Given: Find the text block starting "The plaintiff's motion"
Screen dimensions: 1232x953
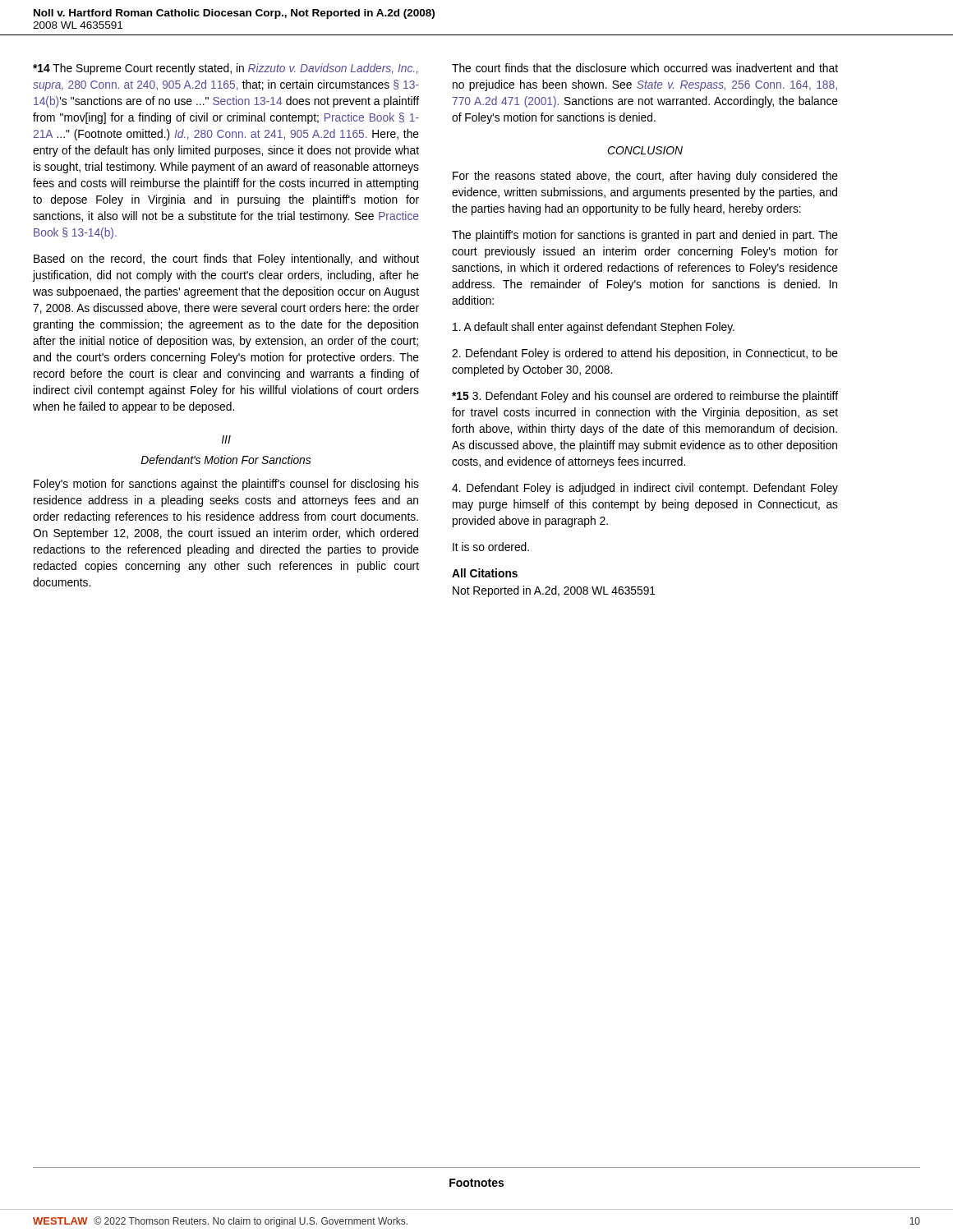Looking at the screenshot, I should point(645,269).
